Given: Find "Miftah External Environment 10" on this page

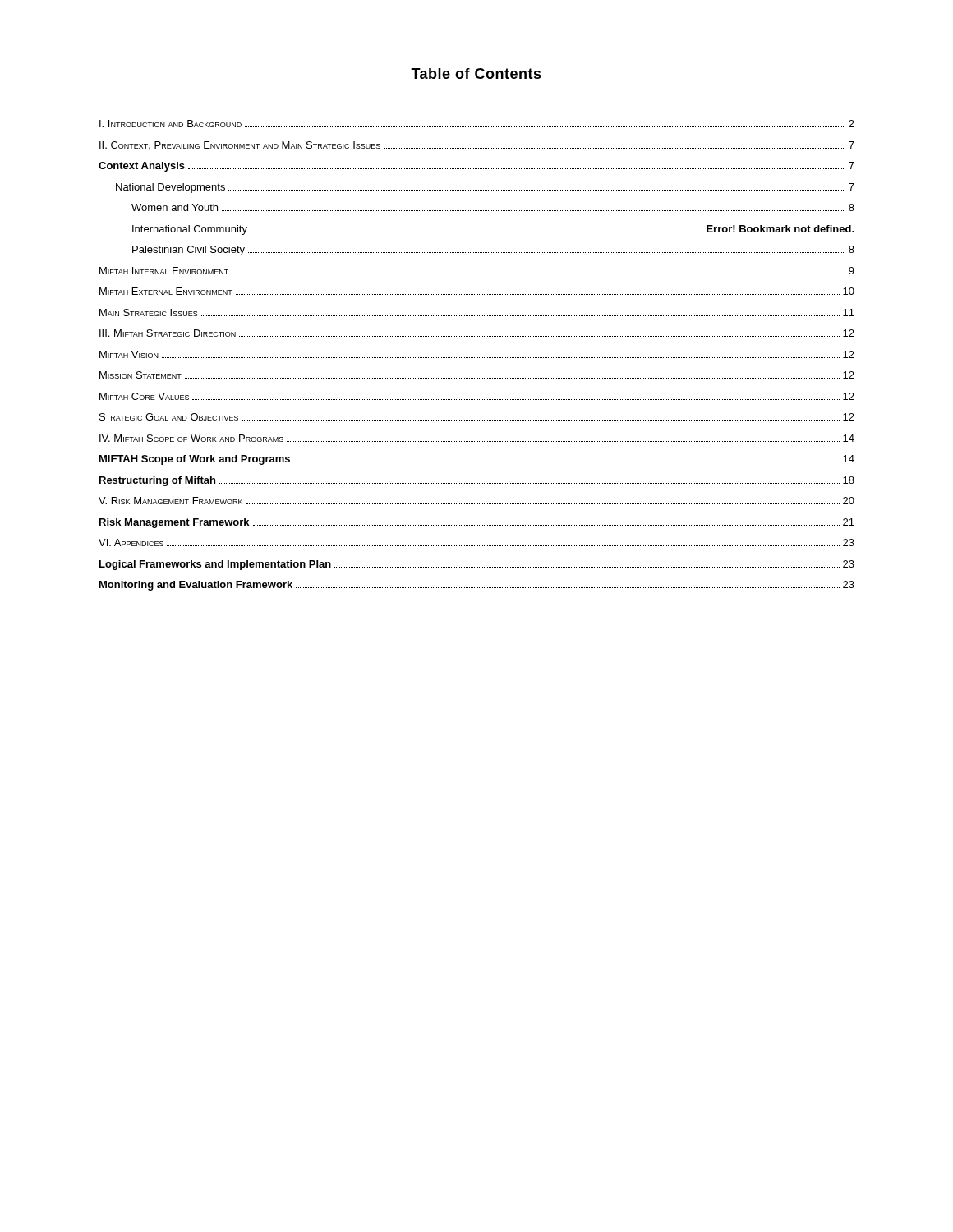Looking at the screenshot, I should [x=476, y=291].
